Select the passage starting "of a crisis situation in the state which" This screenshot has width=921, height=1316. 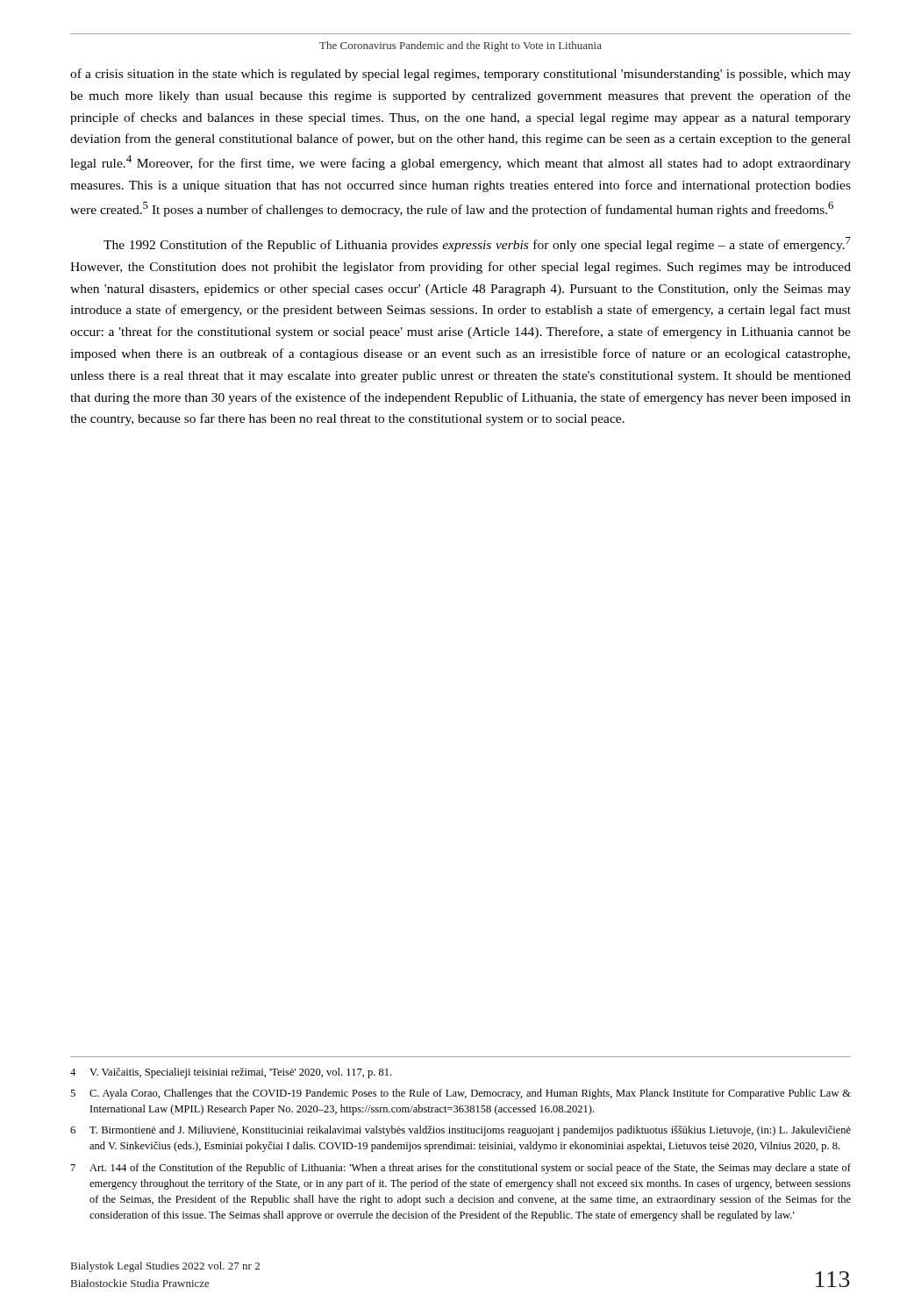pyautogui.click(x=460, y=142)
